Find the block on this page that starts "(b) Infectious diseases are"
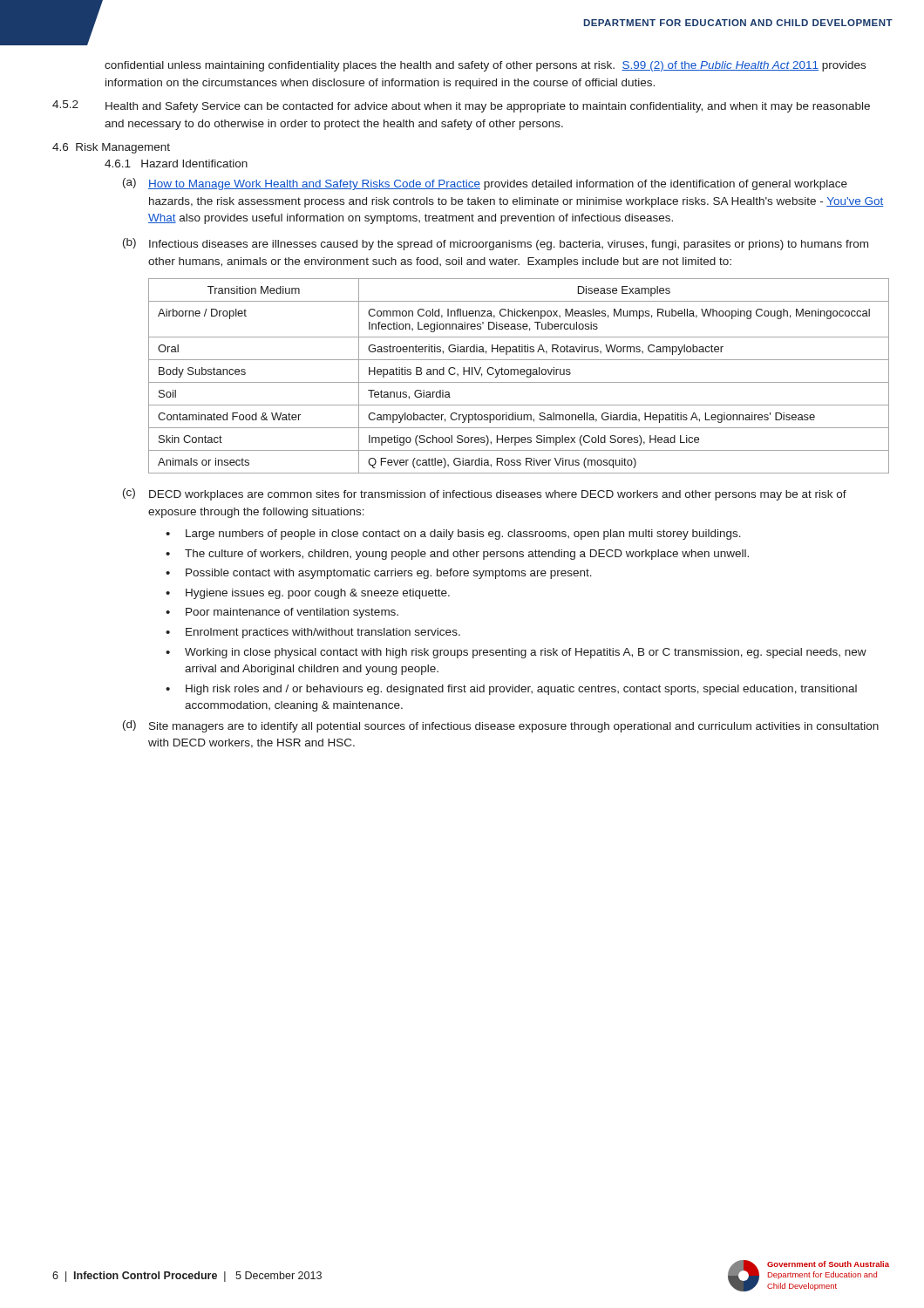This screenshot has height=1308, width=924. point(506,252)
